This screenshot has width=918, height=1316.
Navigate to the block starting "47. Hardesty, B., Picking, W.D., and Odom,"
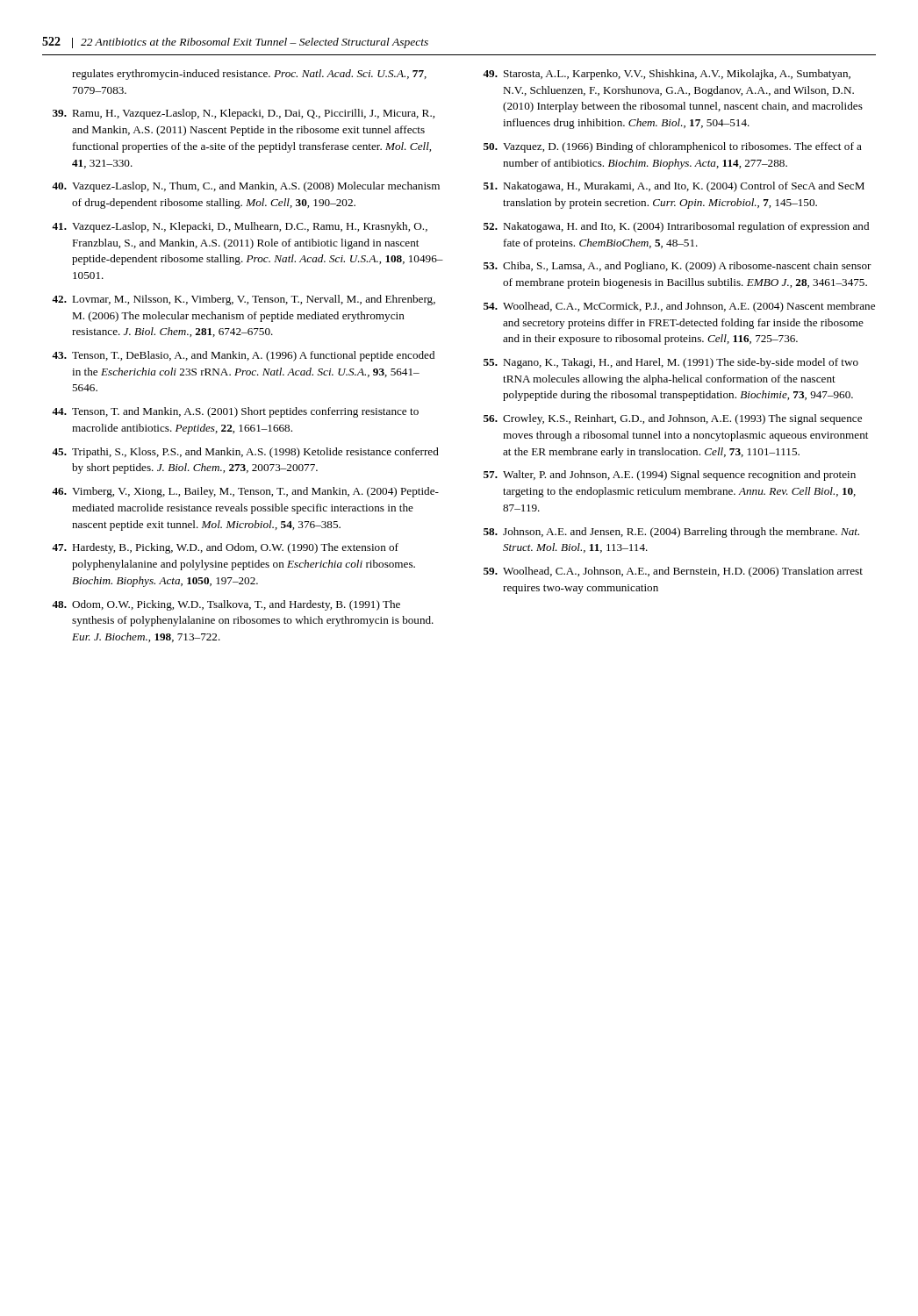click(x=244, y=564)
